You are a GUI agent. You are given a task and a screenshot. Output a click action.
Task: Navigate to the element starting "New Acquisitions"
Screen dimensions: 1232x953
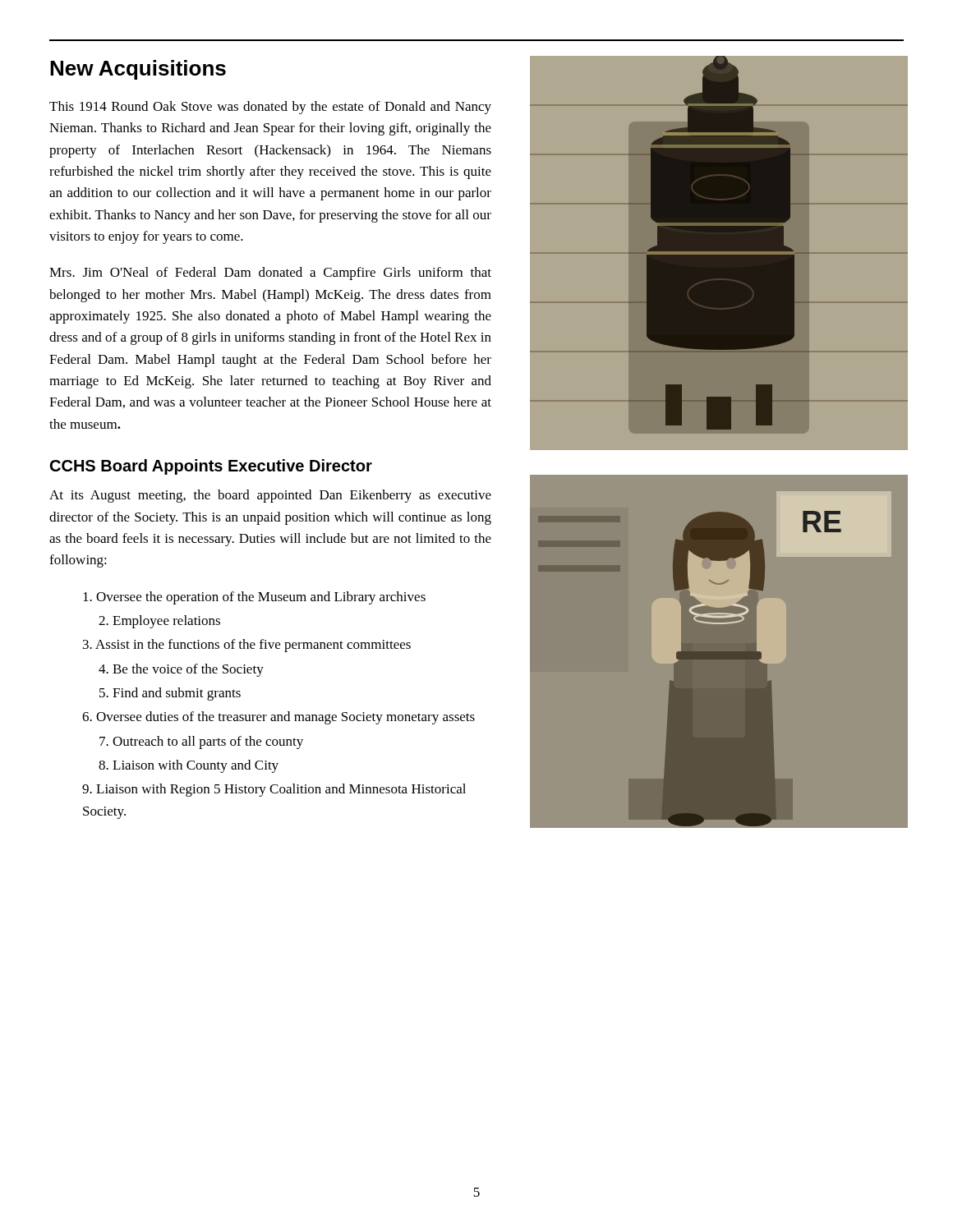pos(138,70)
